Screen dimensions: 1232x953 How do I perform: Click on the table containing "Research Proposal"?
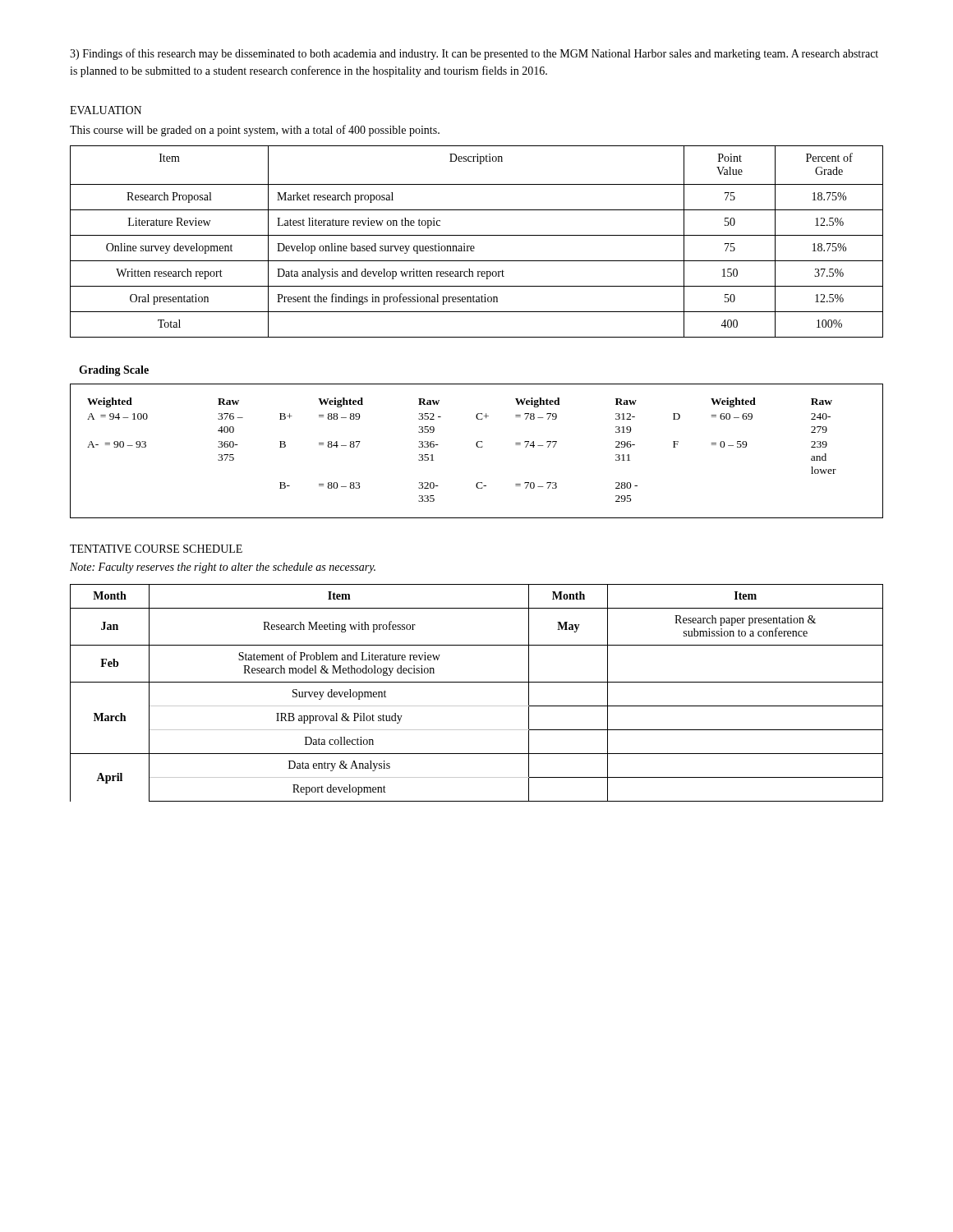476,241
